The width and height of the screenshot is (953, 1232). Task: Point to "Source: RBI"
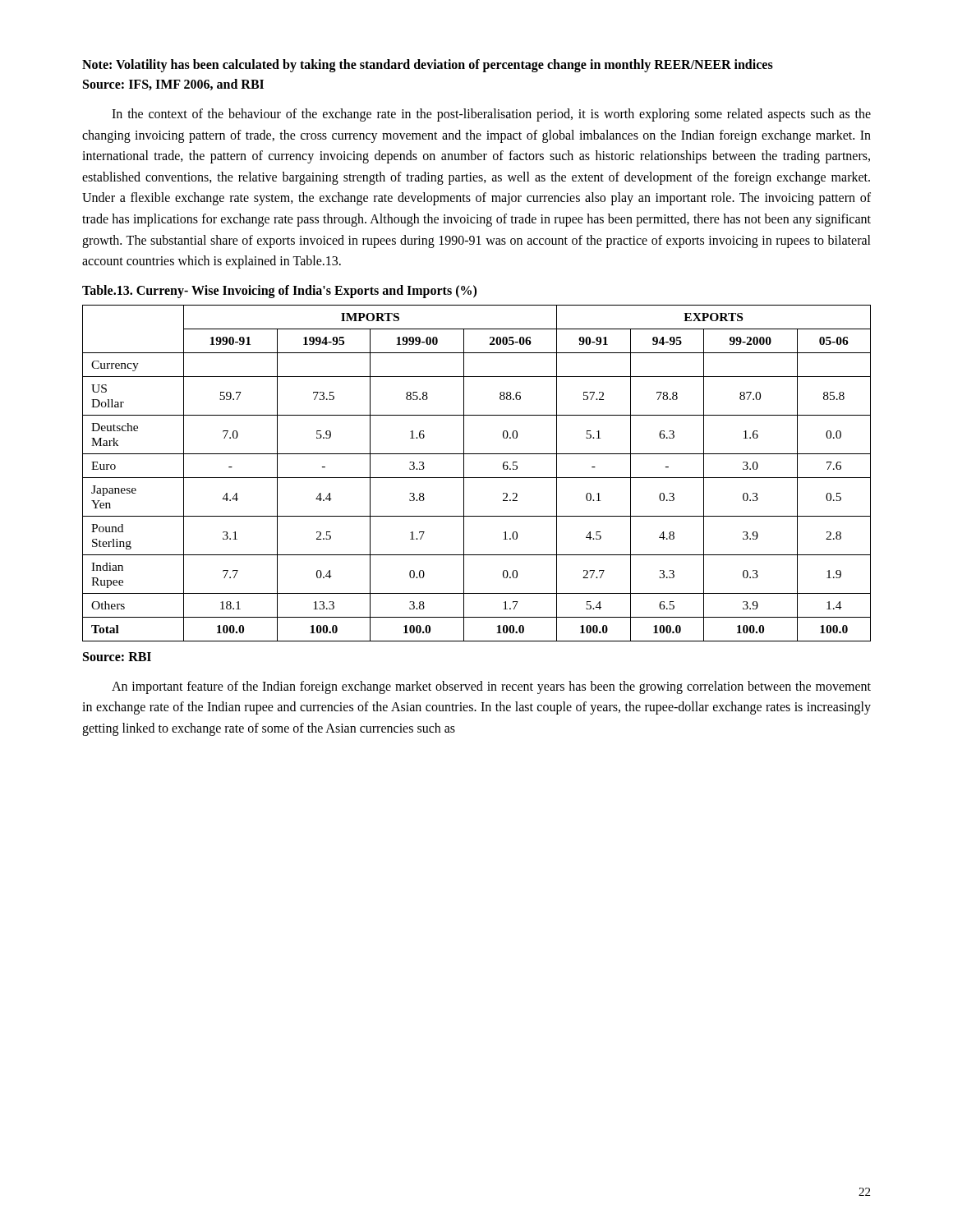click(117, 656)
